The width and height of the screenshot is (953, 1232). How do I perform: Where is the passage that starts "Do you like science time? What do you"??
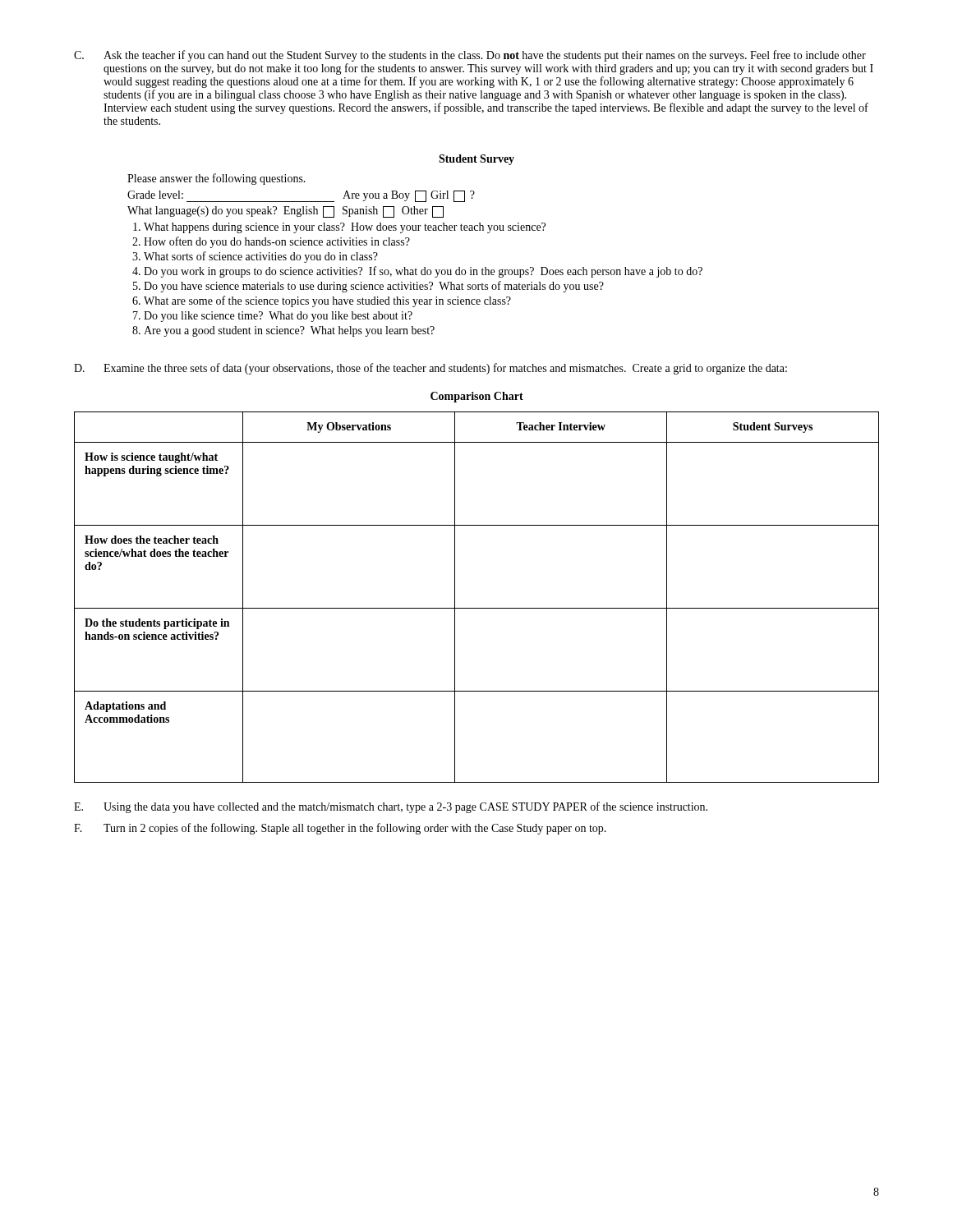tap(278, 316)
